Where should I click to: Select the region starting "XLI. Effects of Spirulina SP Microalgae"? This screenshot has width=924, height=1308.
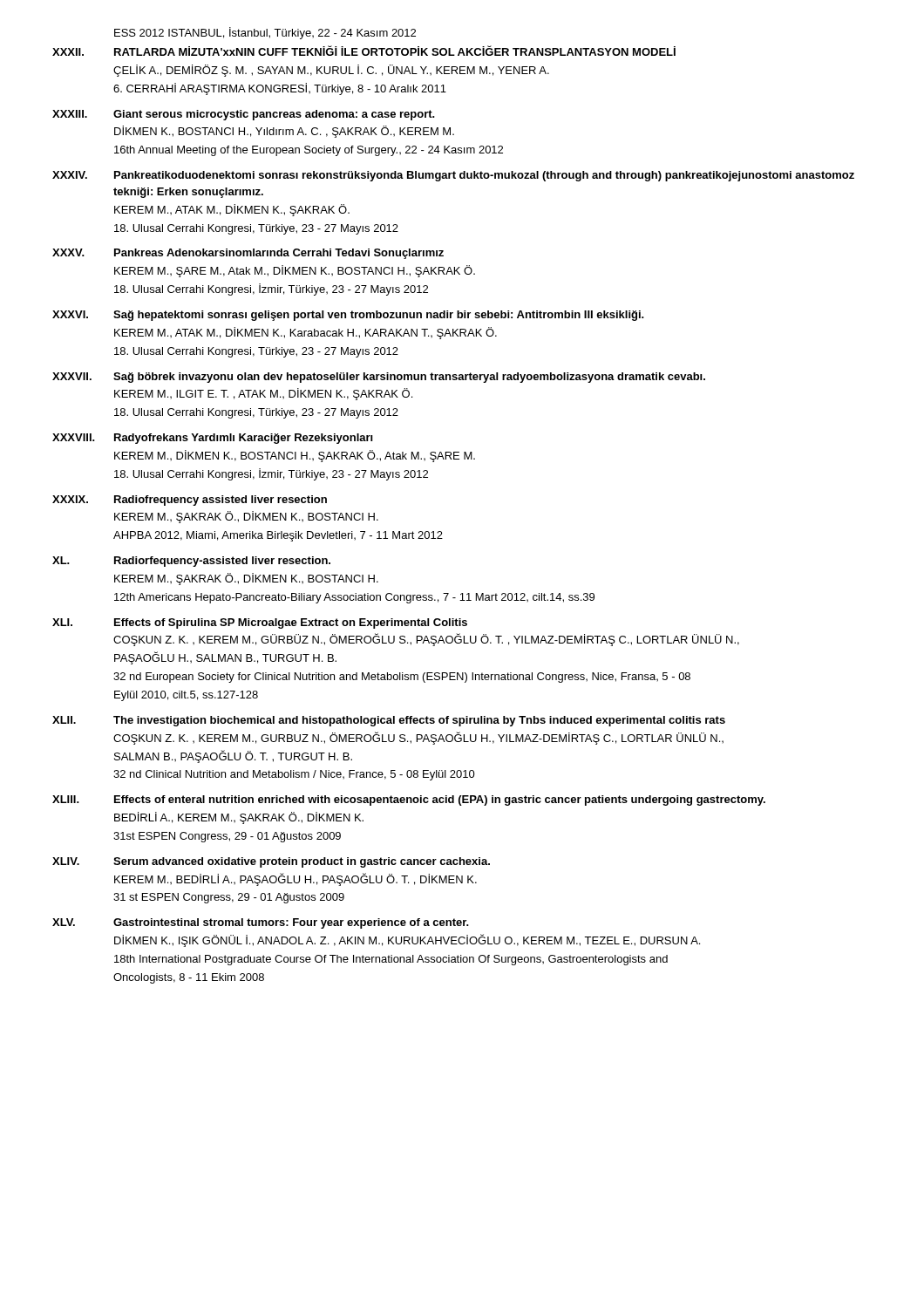(x=260, y=623)
